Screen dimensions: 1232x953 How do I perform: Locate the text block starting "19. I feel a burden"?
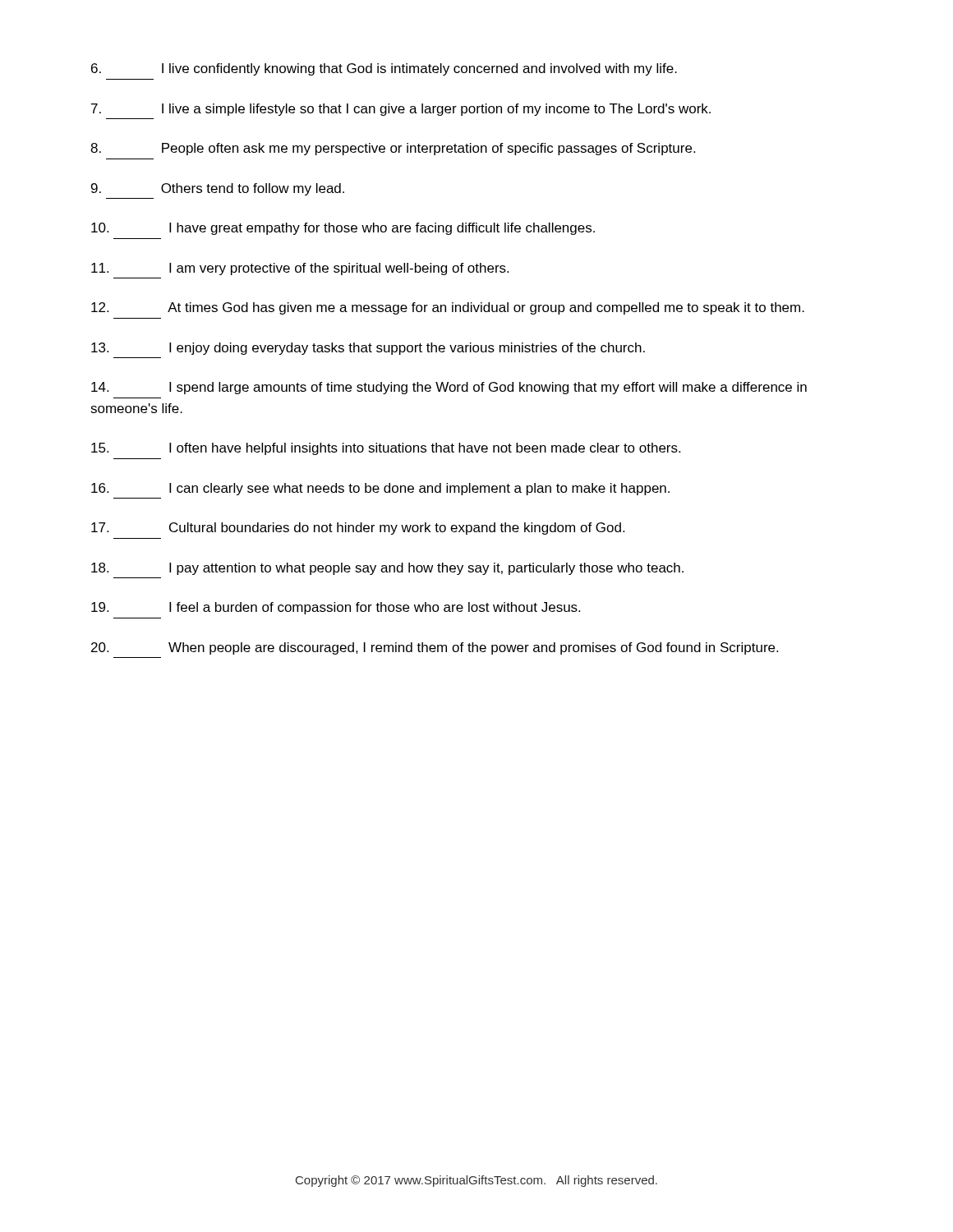point(336,607)
